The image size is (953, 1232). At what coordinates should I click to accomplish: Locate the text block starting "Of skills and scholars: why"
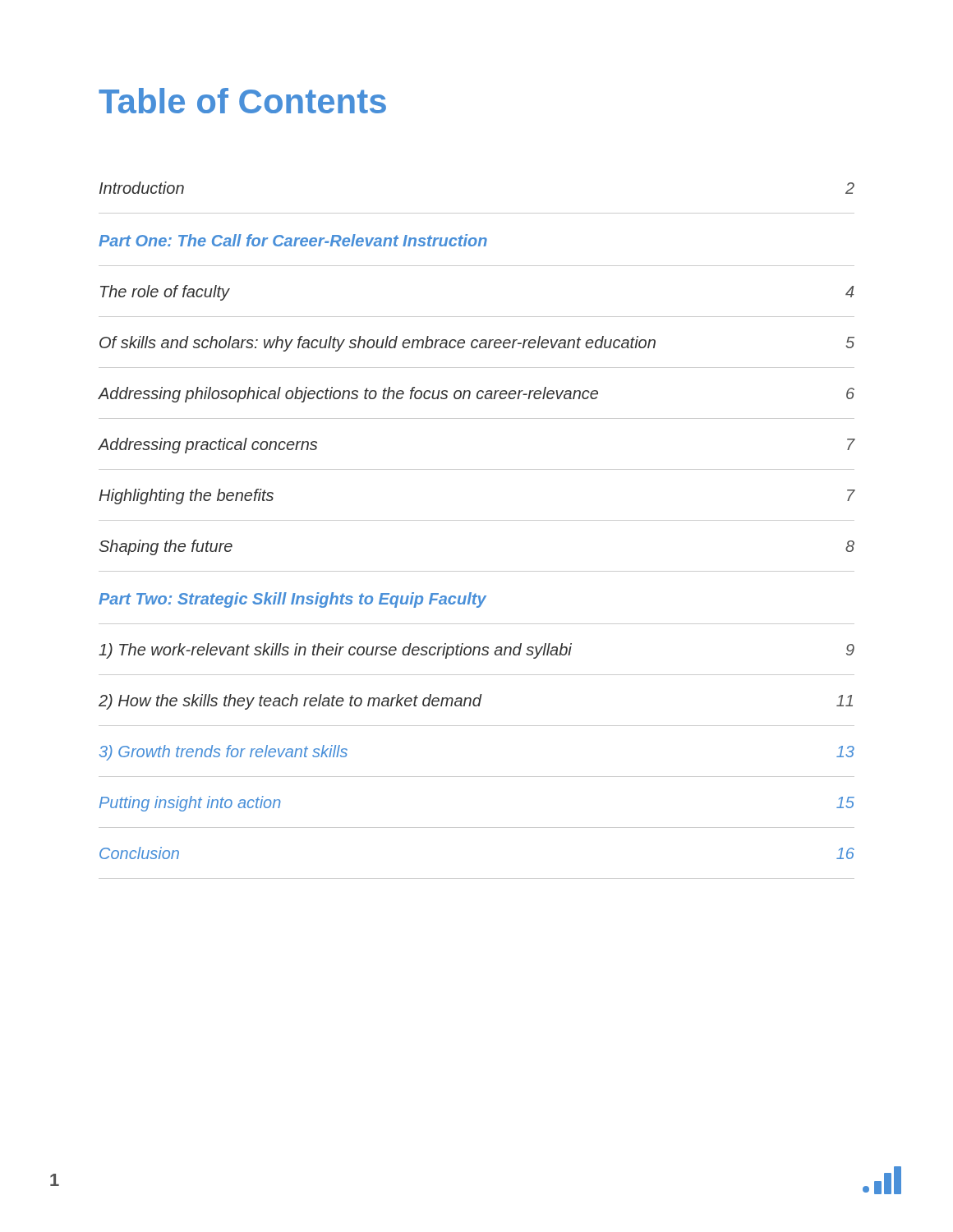click(x=377, y=342)
